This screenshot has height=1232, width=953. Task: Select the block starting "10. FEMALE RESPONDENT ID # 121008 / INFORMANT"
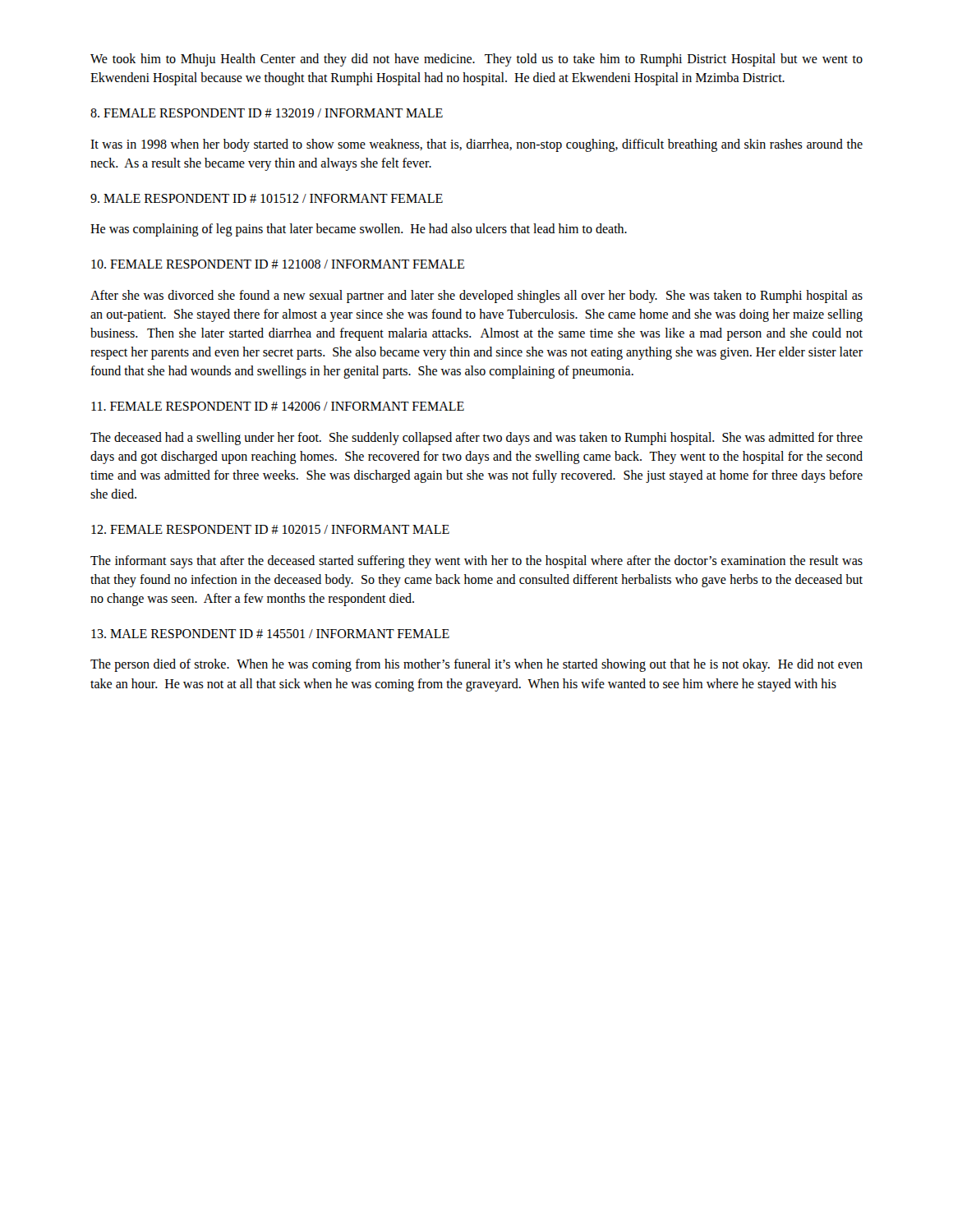pyautogui.click(x=278, y=264)
